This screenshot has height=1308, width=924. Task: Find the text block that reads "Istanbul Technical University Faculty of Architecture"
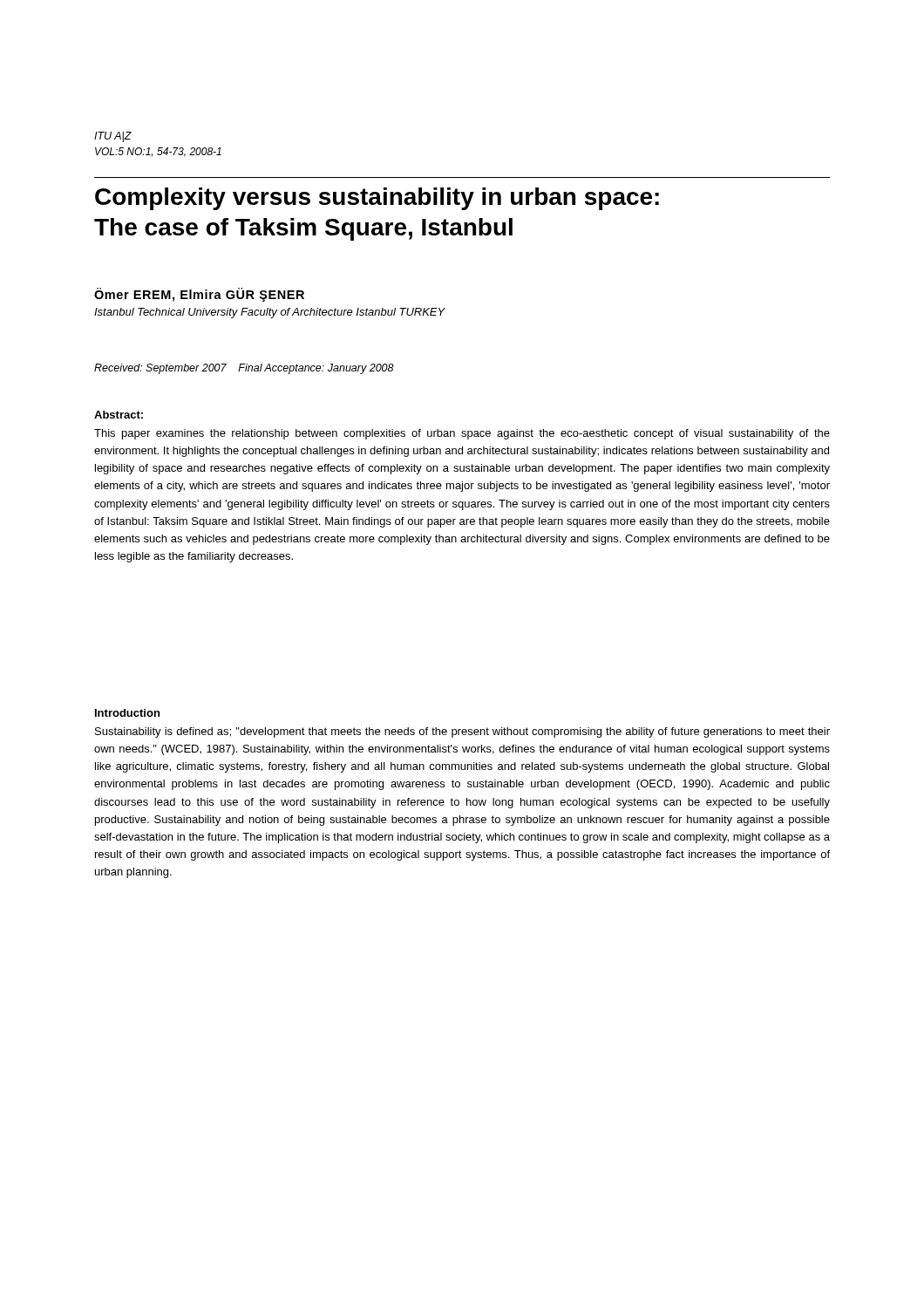269,312
